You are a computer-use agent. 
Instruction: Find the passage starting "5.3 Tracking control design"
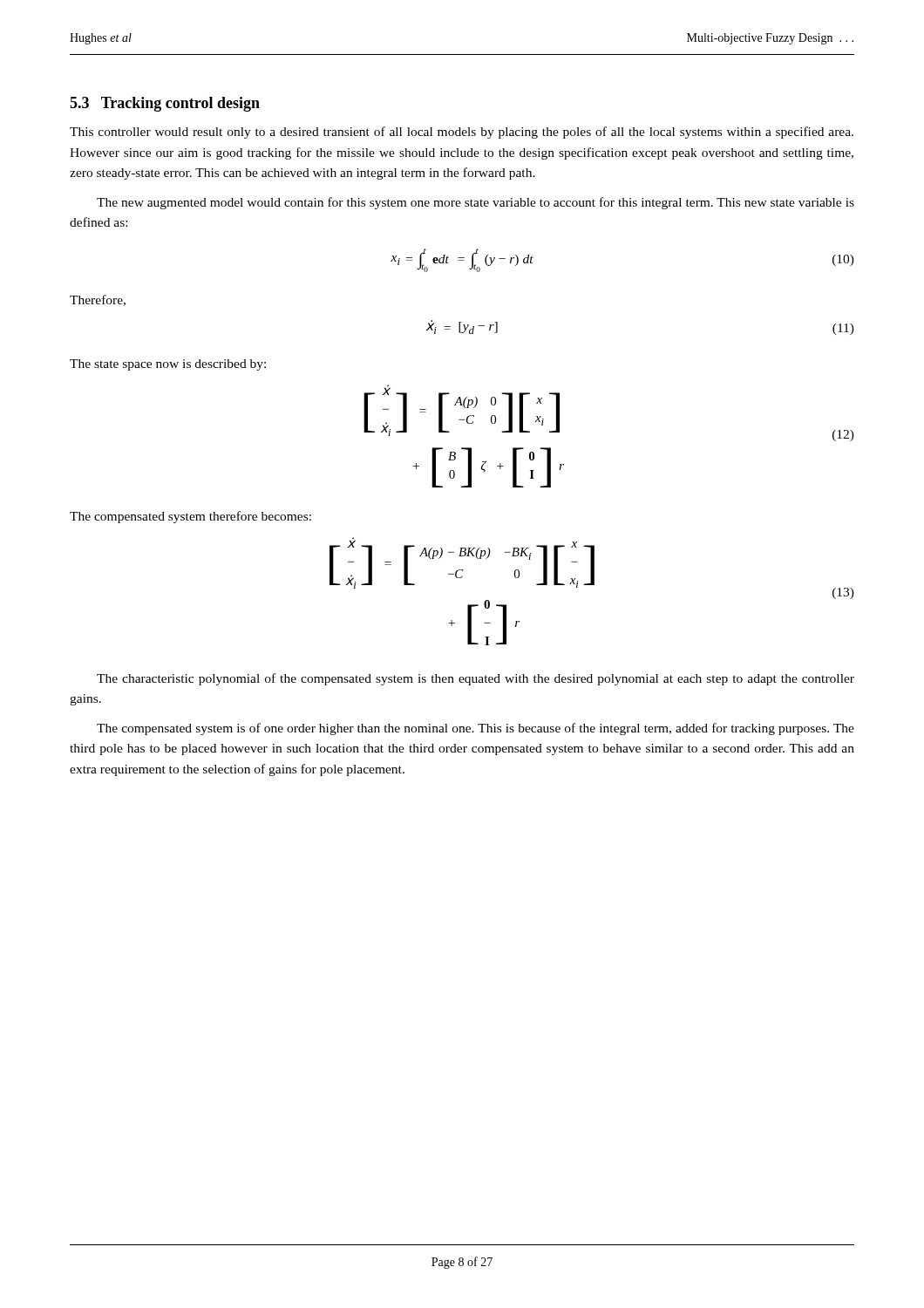point(165,103)
